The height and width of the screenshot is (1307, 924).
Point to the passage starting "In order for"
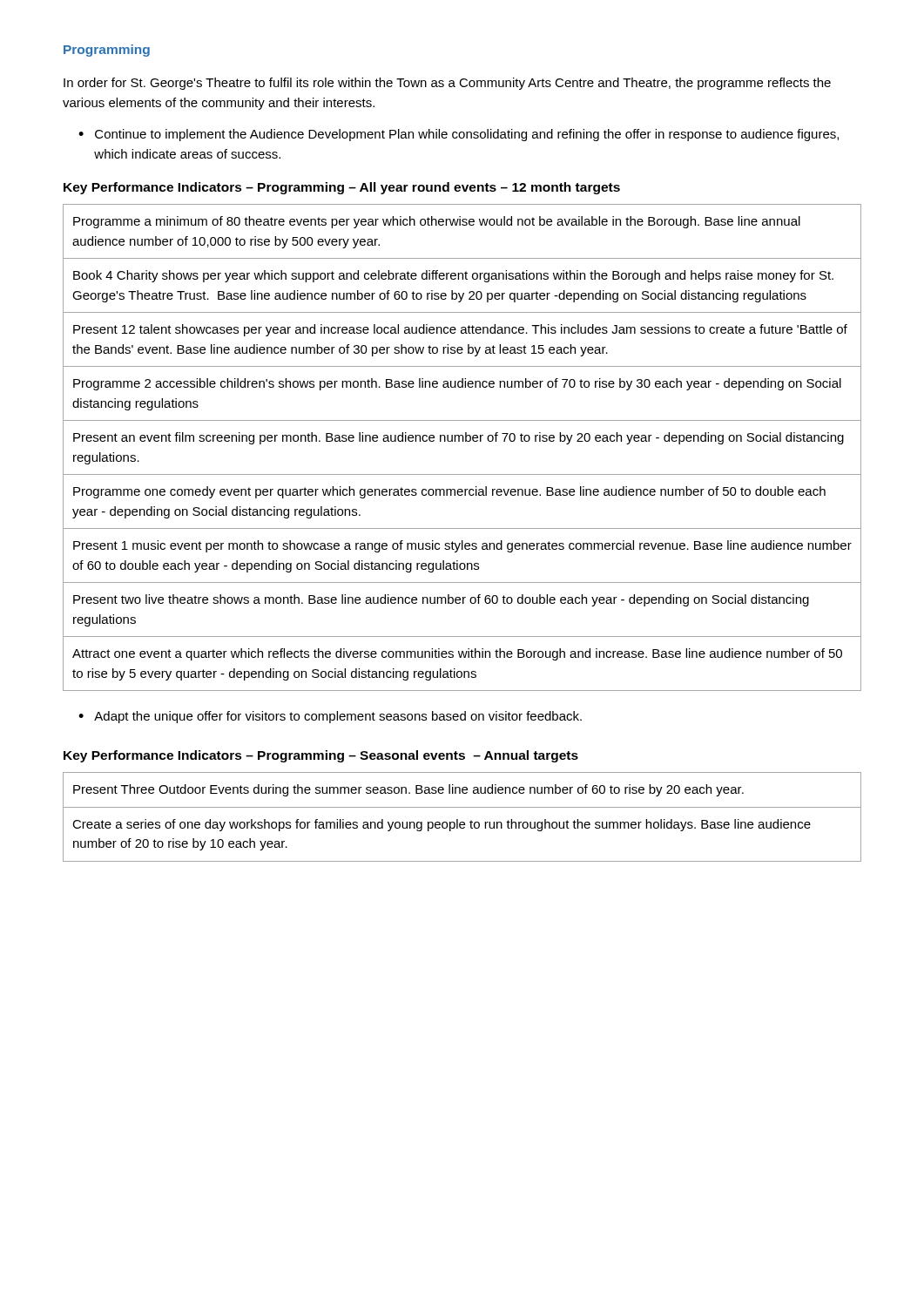[447, 92]
